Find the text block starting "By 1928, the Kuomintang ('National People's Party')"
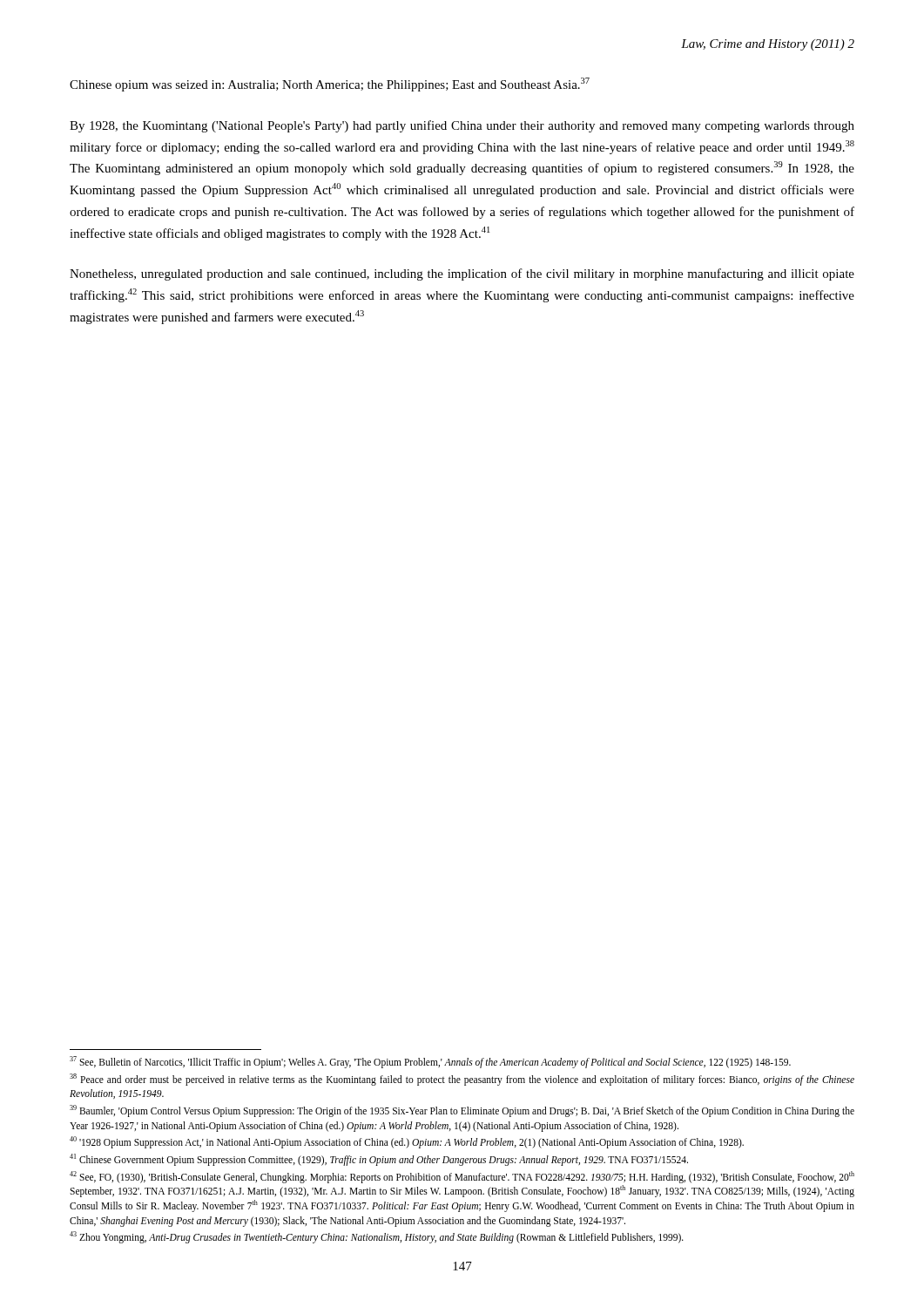Screen dimensions: 1307x924 point(462,179)
